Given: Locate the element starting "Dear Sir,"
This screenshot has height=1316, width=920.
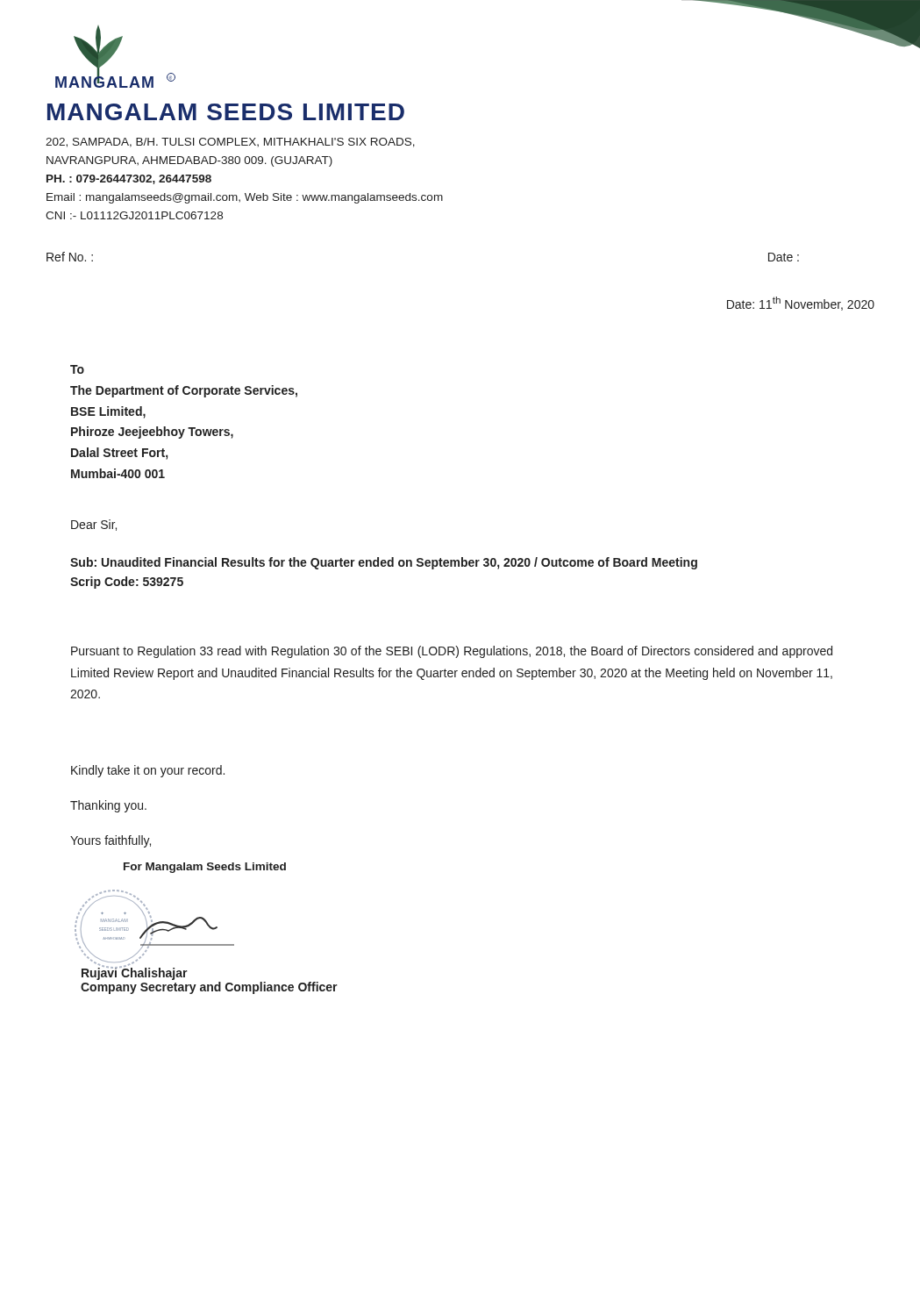Looking at the screenshot, I should click(x=94, y=525).
